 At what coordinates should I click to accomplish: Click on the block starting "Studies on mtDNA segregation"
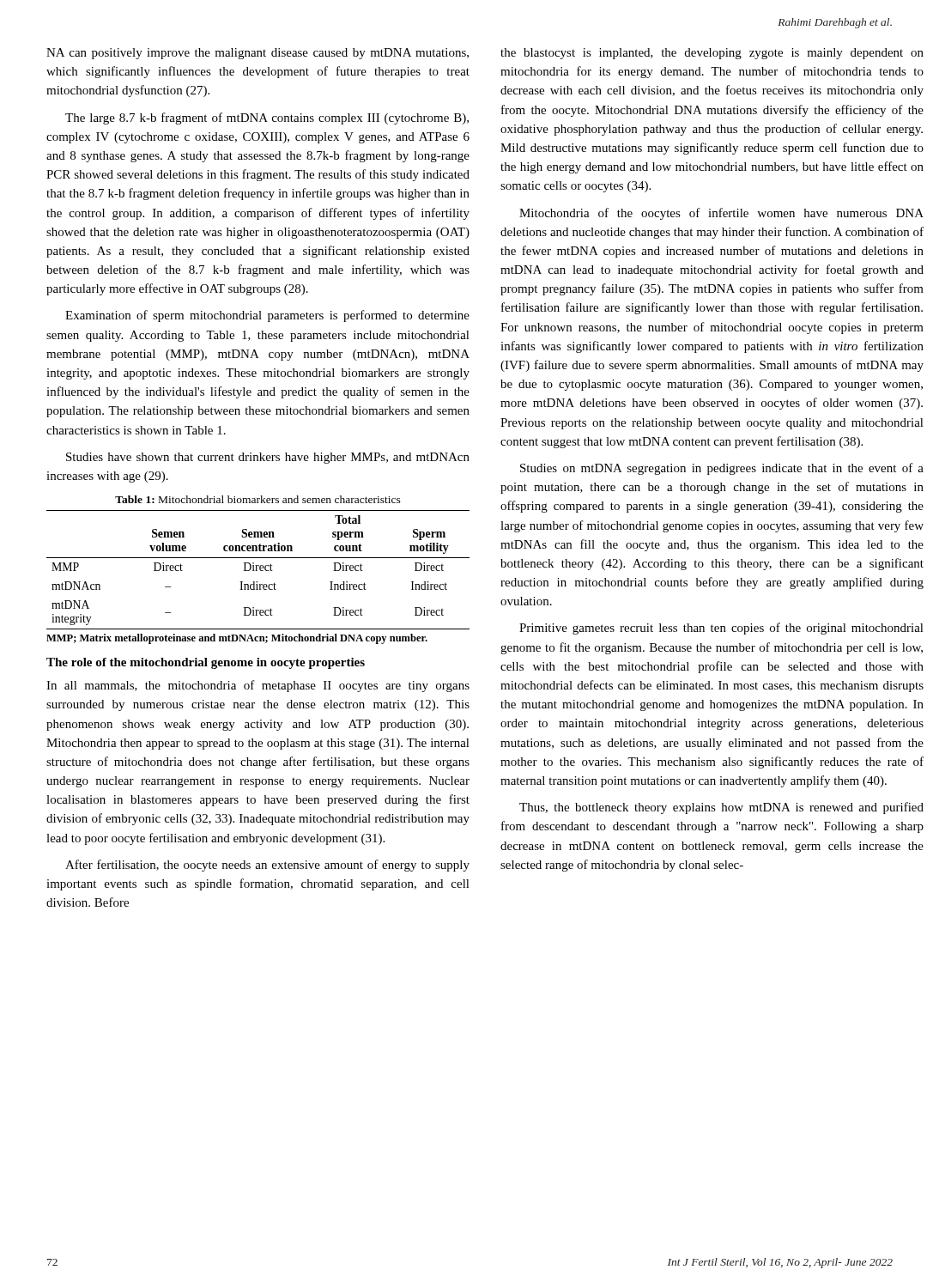[x=712, y=535]
